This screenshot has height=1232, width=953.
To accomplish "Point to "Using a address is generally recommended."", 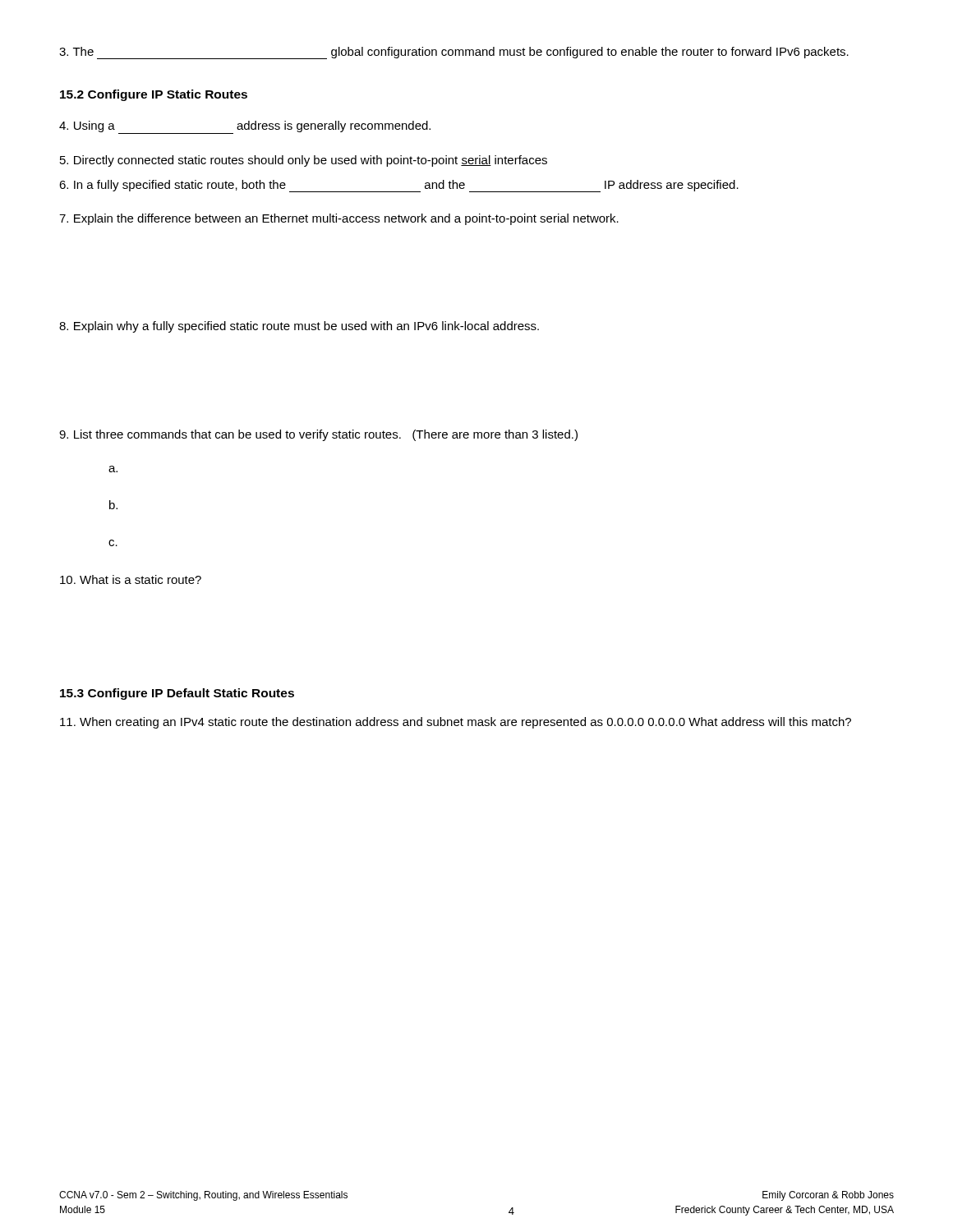I will click(245, 124).
